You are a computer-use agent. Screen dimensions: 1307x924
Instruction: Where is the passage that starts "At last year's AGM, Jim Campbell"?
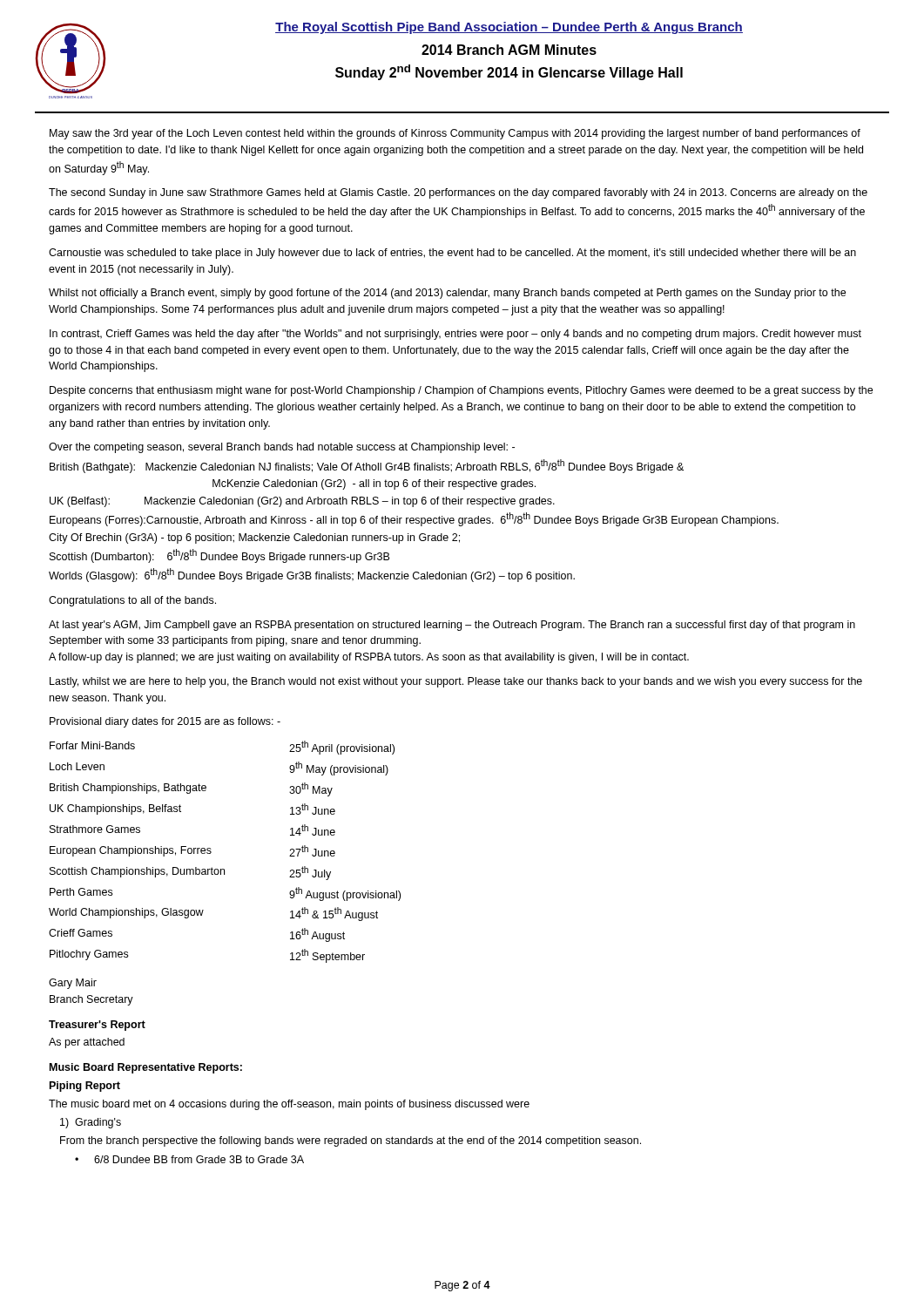point(462,641)
